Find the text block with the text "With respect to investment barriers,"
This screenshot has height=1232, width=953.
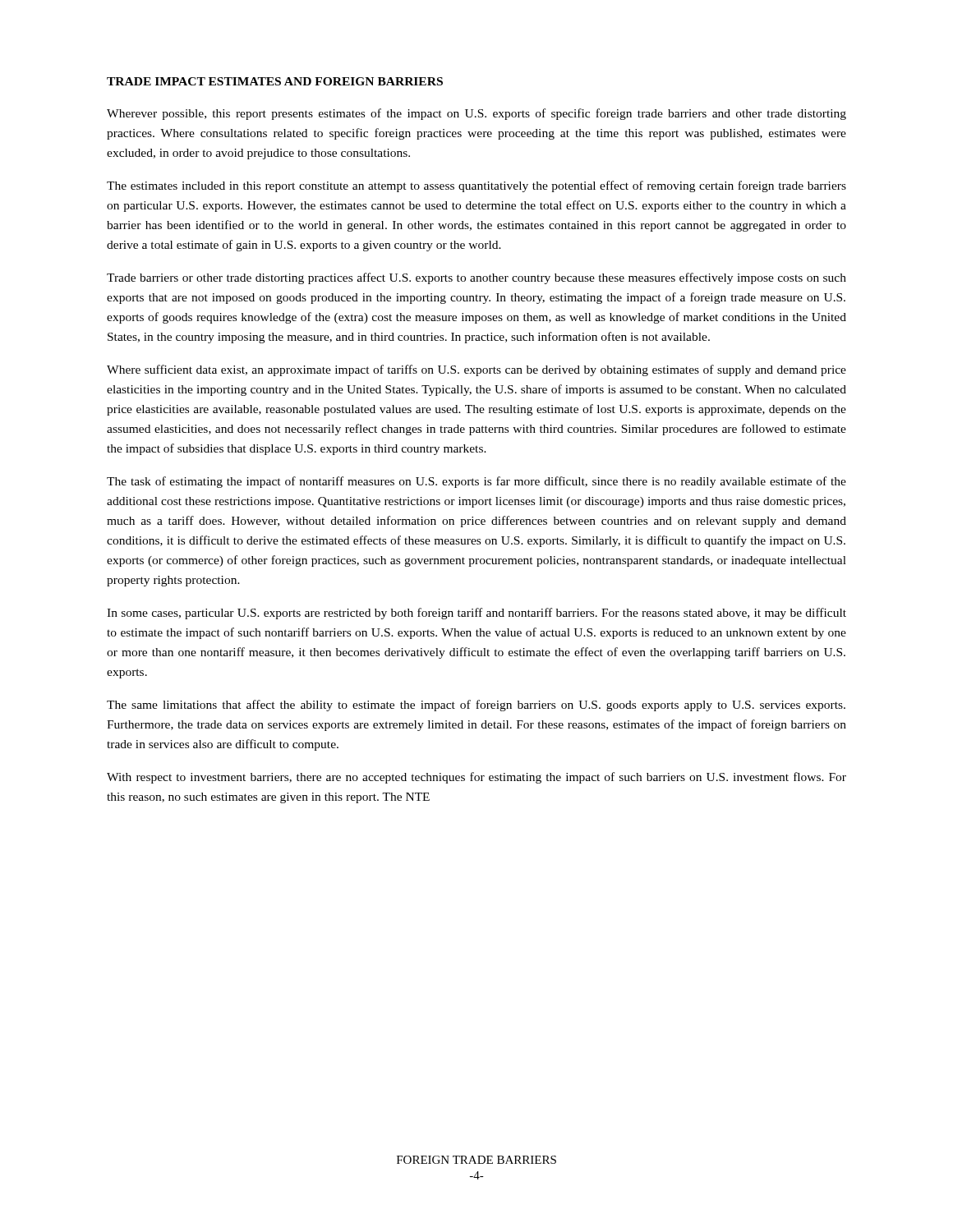tap(476, 787)
